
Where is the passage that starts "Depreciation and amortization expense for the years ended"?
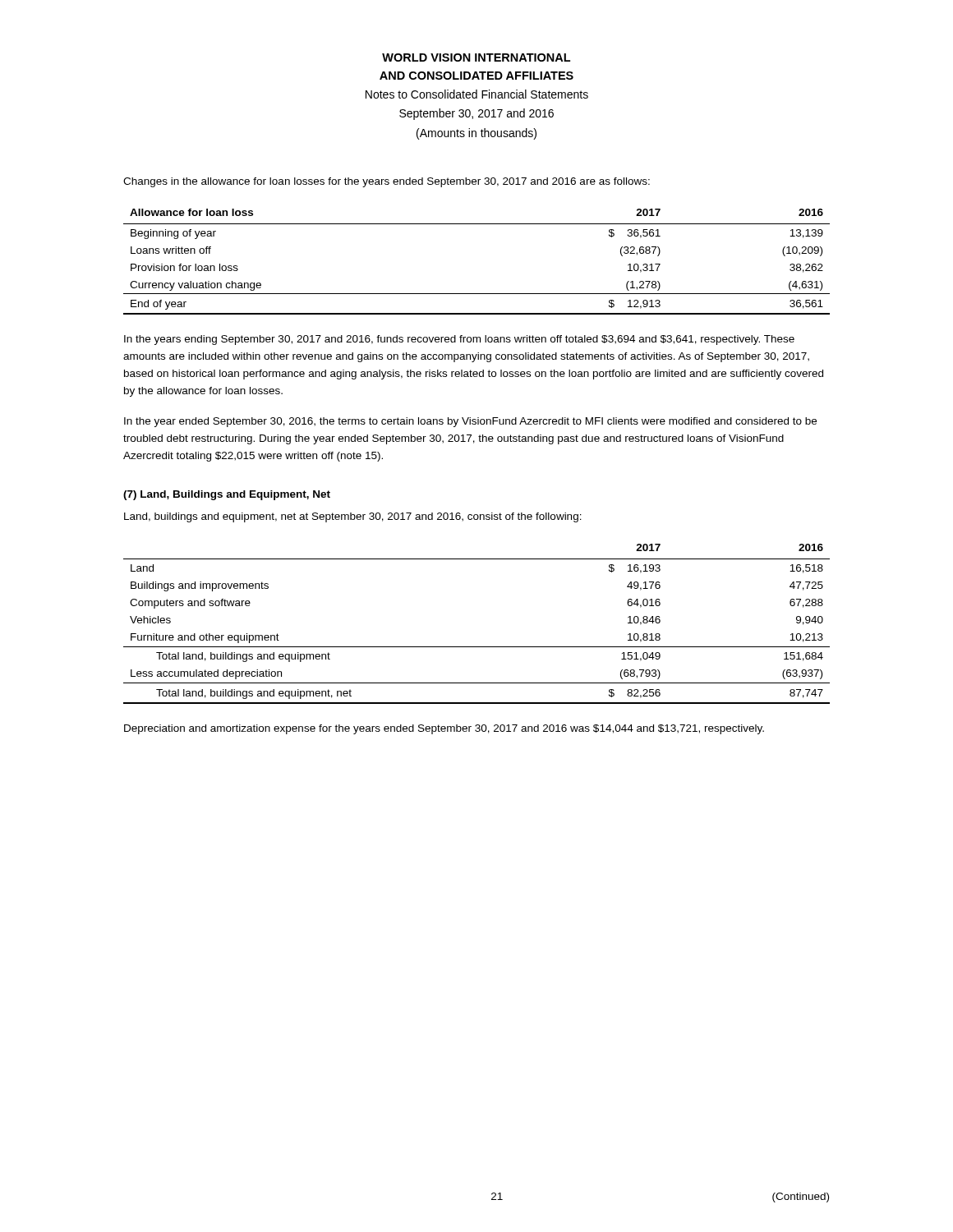pyautogui.click(x=444, y=728)
